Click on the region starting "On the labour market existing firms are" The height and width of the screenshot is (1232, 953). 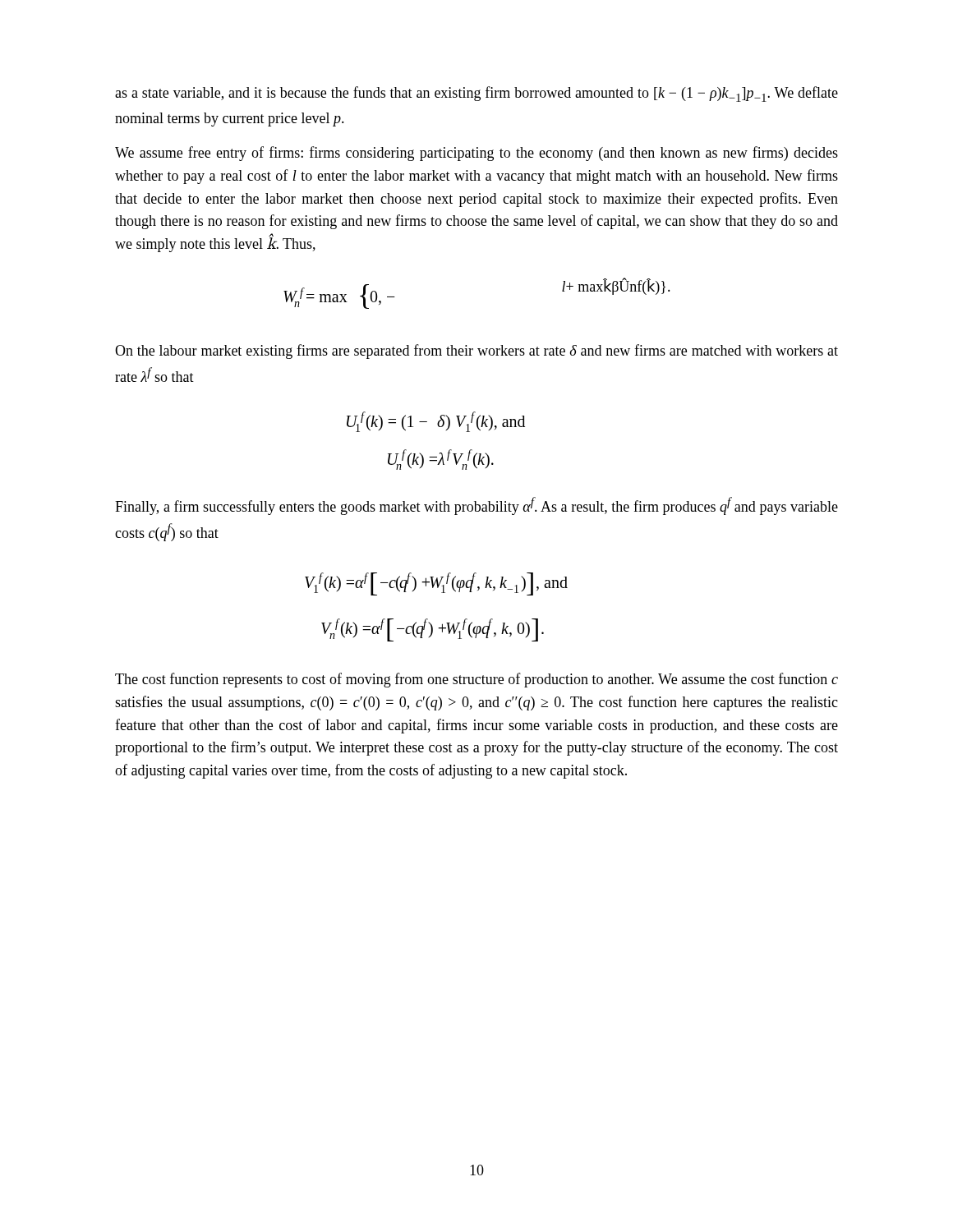(476, 364)
